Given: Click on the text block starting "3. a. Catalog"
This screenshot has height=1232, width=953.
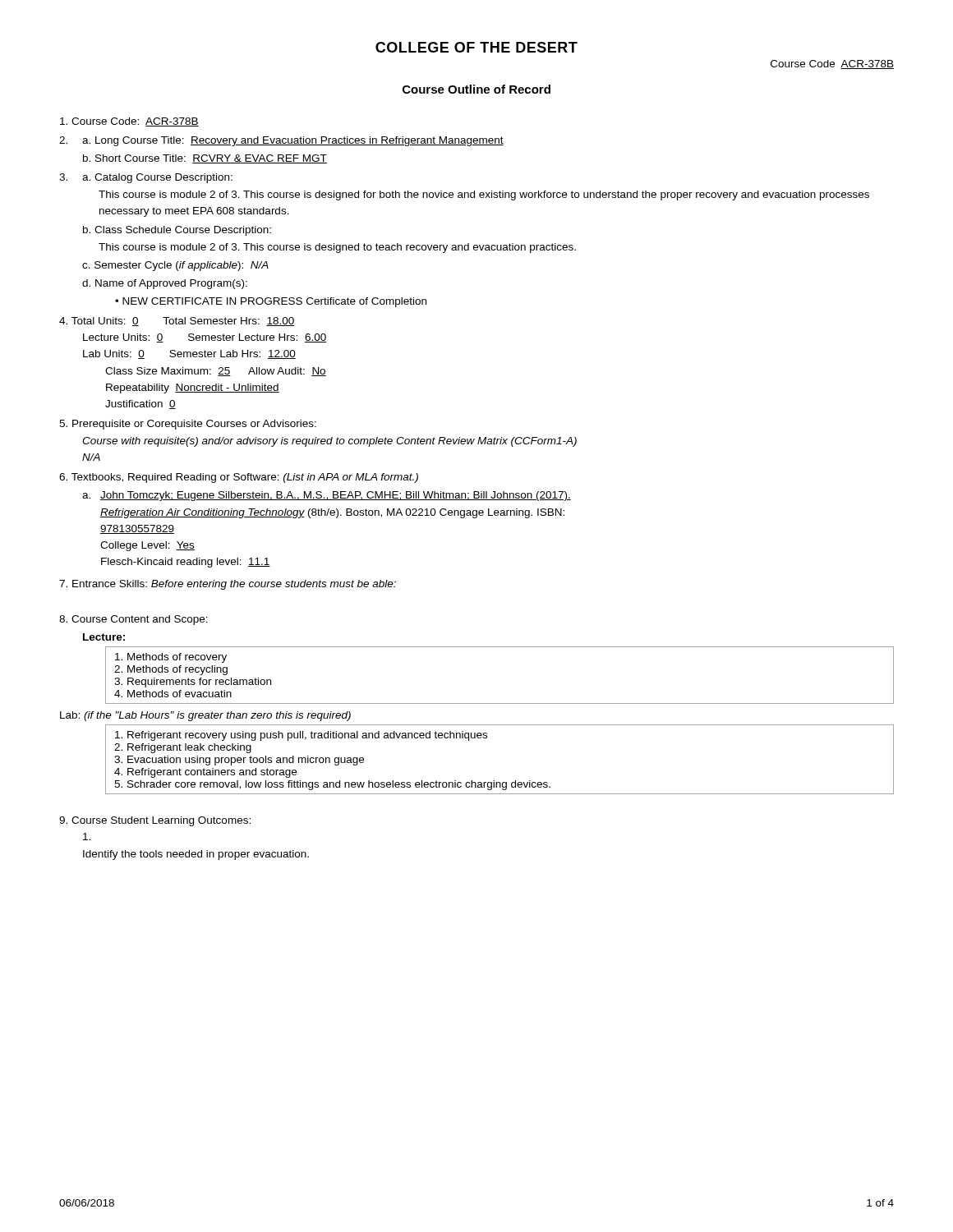Looking at the screenshot, I should click(x=476, y=239).
